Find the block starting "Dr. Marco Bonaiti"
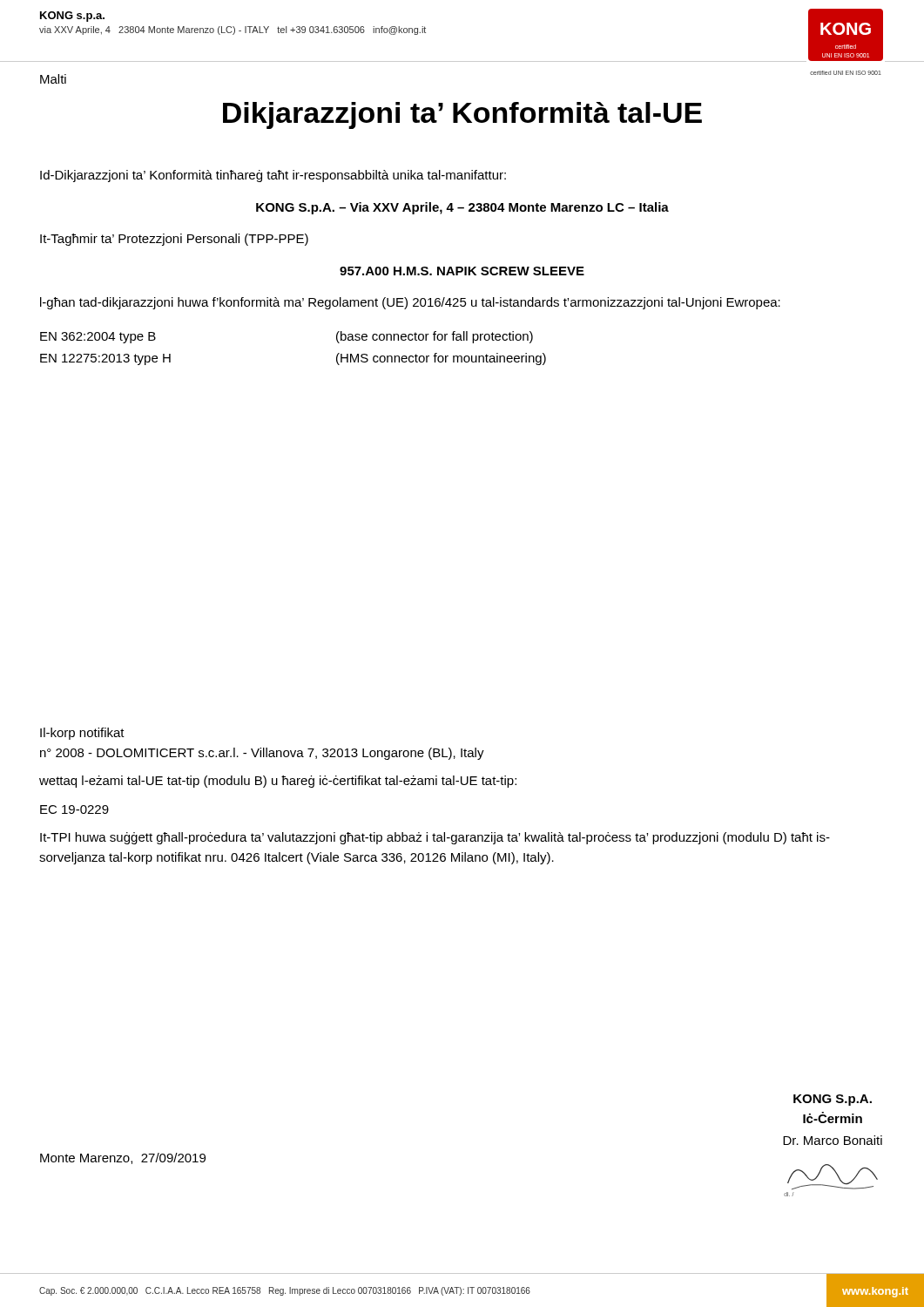 tap(833, 1140)
